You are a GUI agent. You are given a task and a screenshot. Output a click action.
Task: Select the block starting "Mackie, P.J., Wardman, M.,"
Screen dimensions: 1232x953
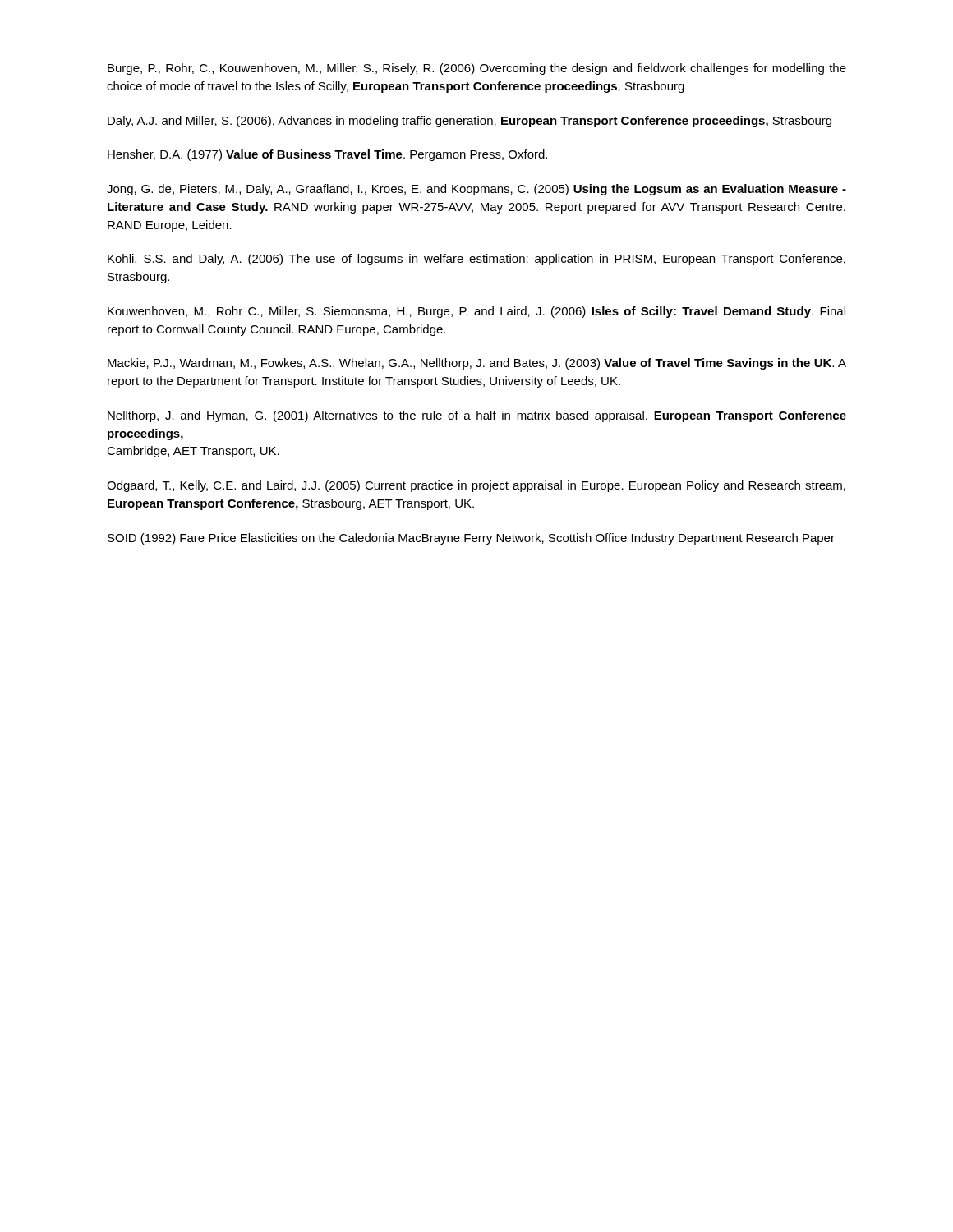pyautogui.click(x=476, y=372)
